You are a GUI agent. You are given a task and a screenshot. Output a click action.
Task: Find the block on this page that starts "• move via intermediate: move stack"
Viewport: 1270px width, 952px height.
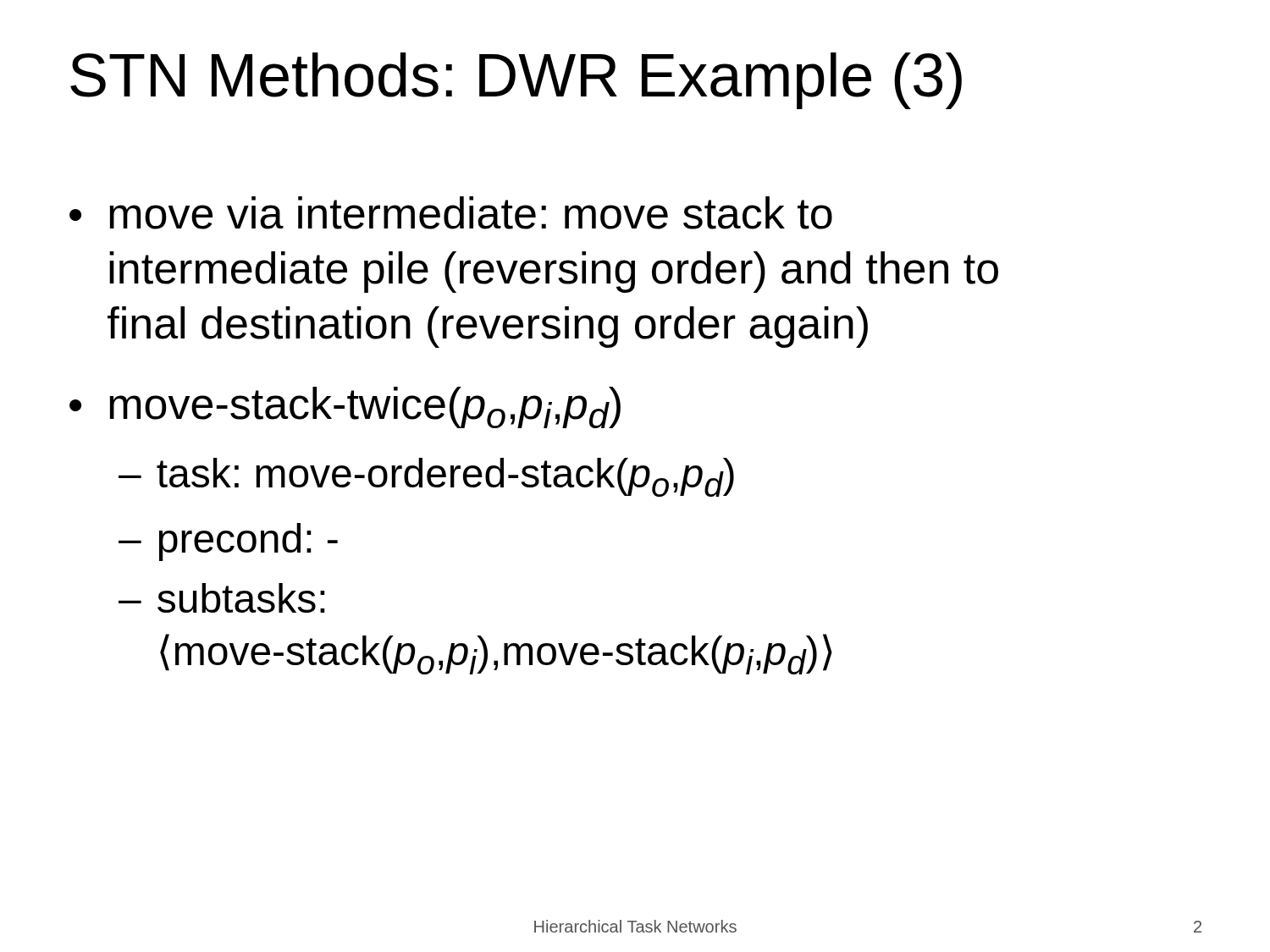534,269
